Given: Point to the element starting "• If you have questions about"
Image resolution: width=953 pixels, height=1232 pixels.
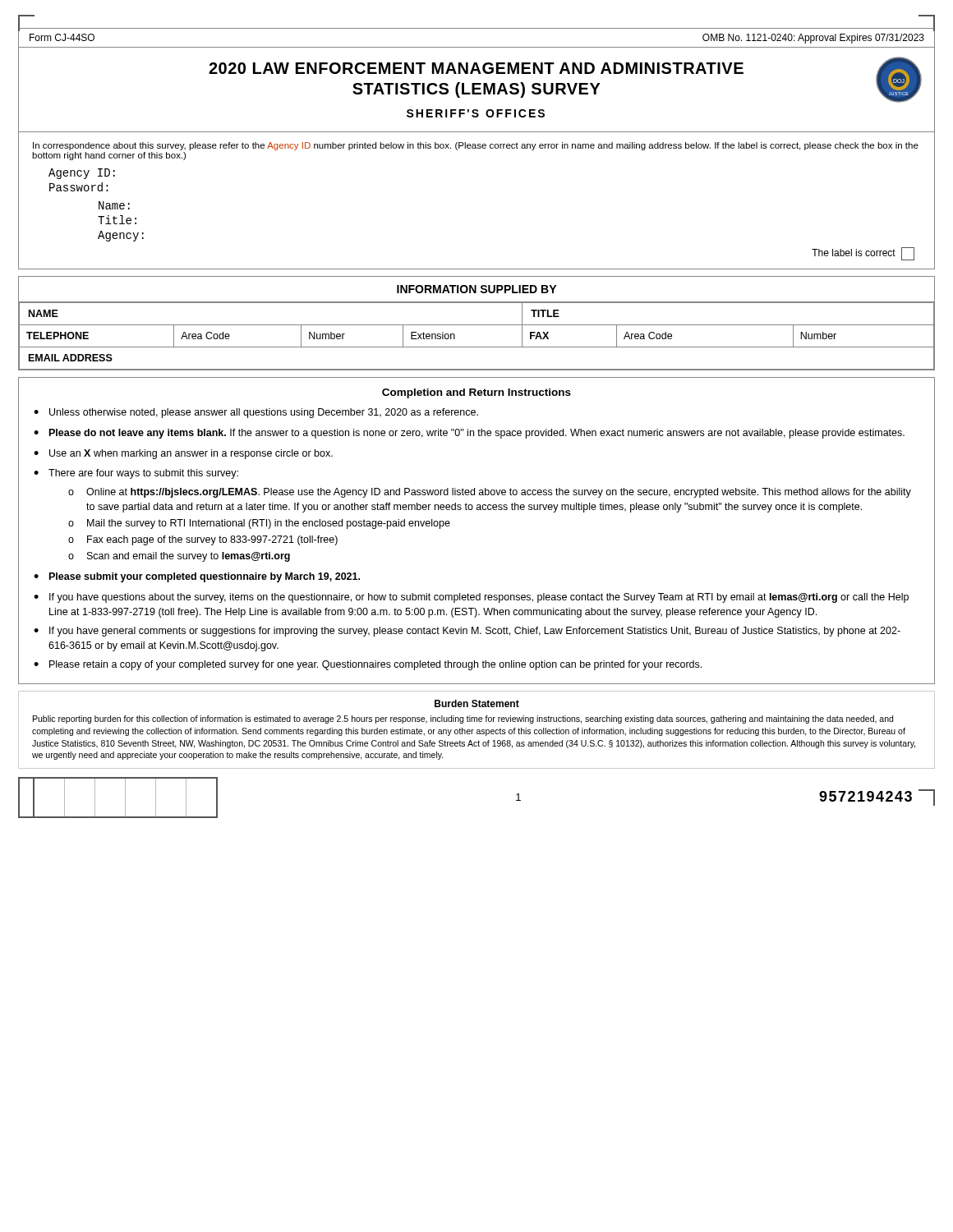Looking at the screenshot, I should coord(476,605).
